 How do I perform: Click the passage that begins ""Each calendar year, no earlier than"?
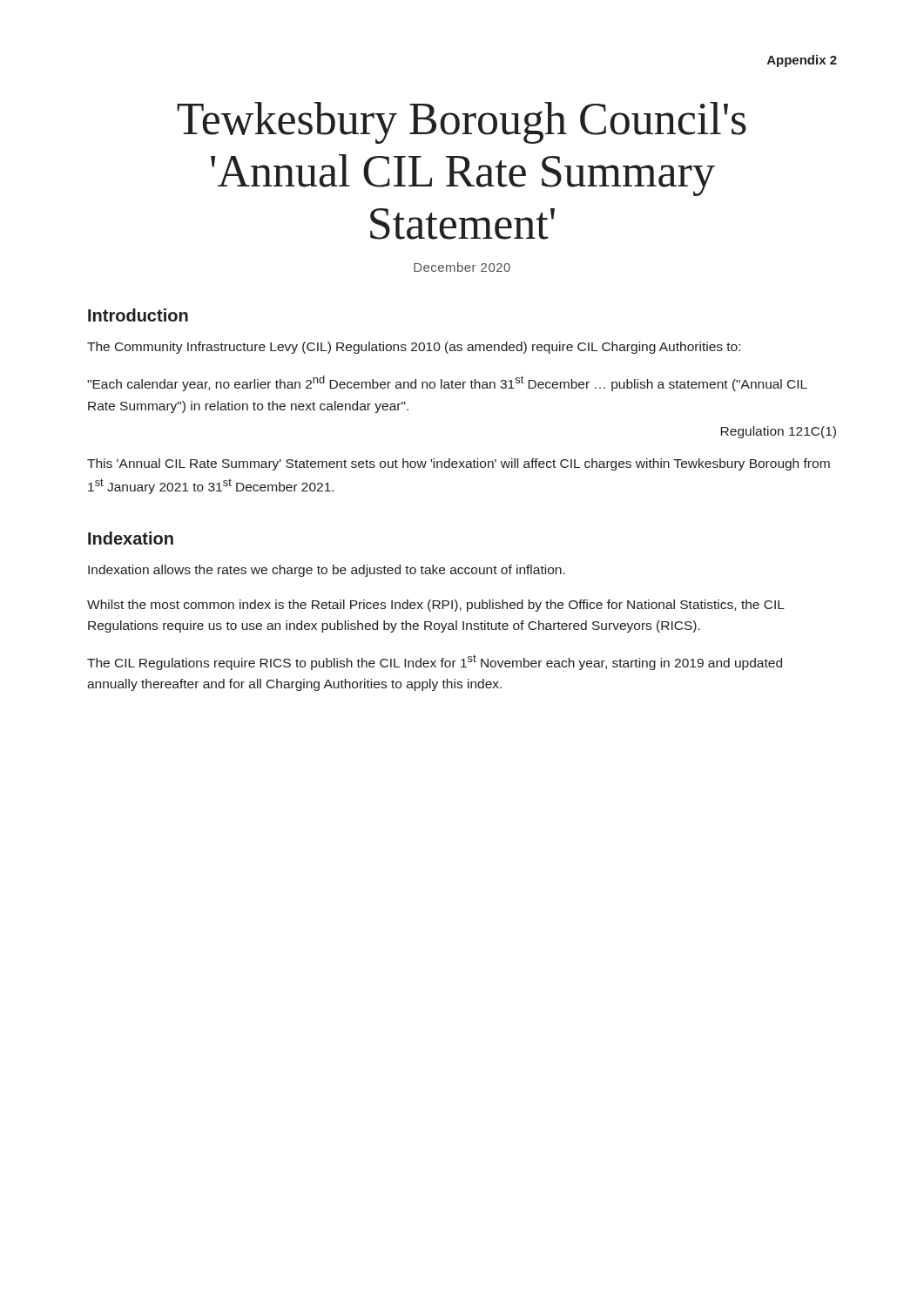pyautogui.click(x=447, y=393)
